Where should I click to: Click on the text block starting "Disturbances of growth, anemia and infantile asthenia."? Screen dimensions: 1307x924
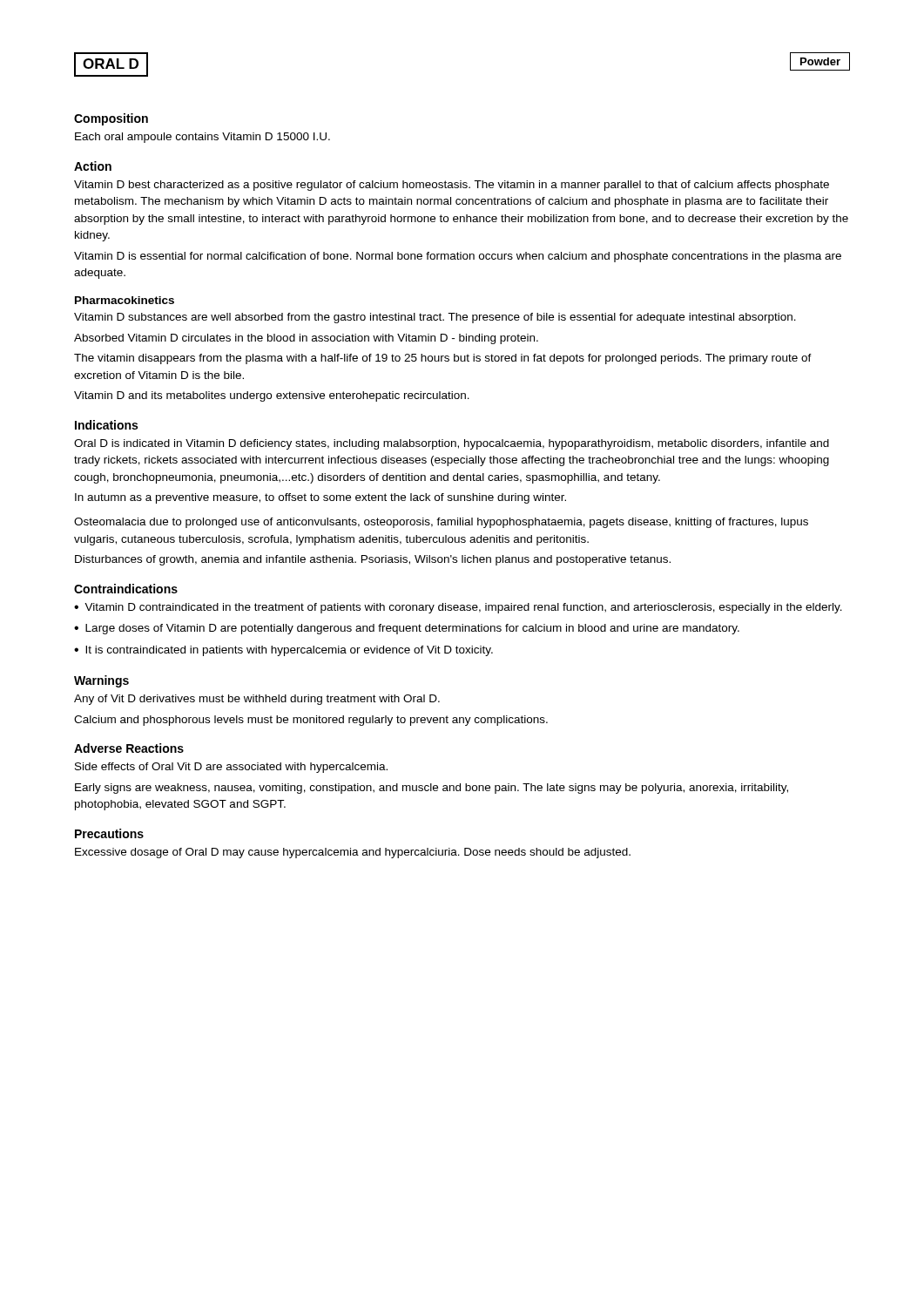tap(373, 559)
